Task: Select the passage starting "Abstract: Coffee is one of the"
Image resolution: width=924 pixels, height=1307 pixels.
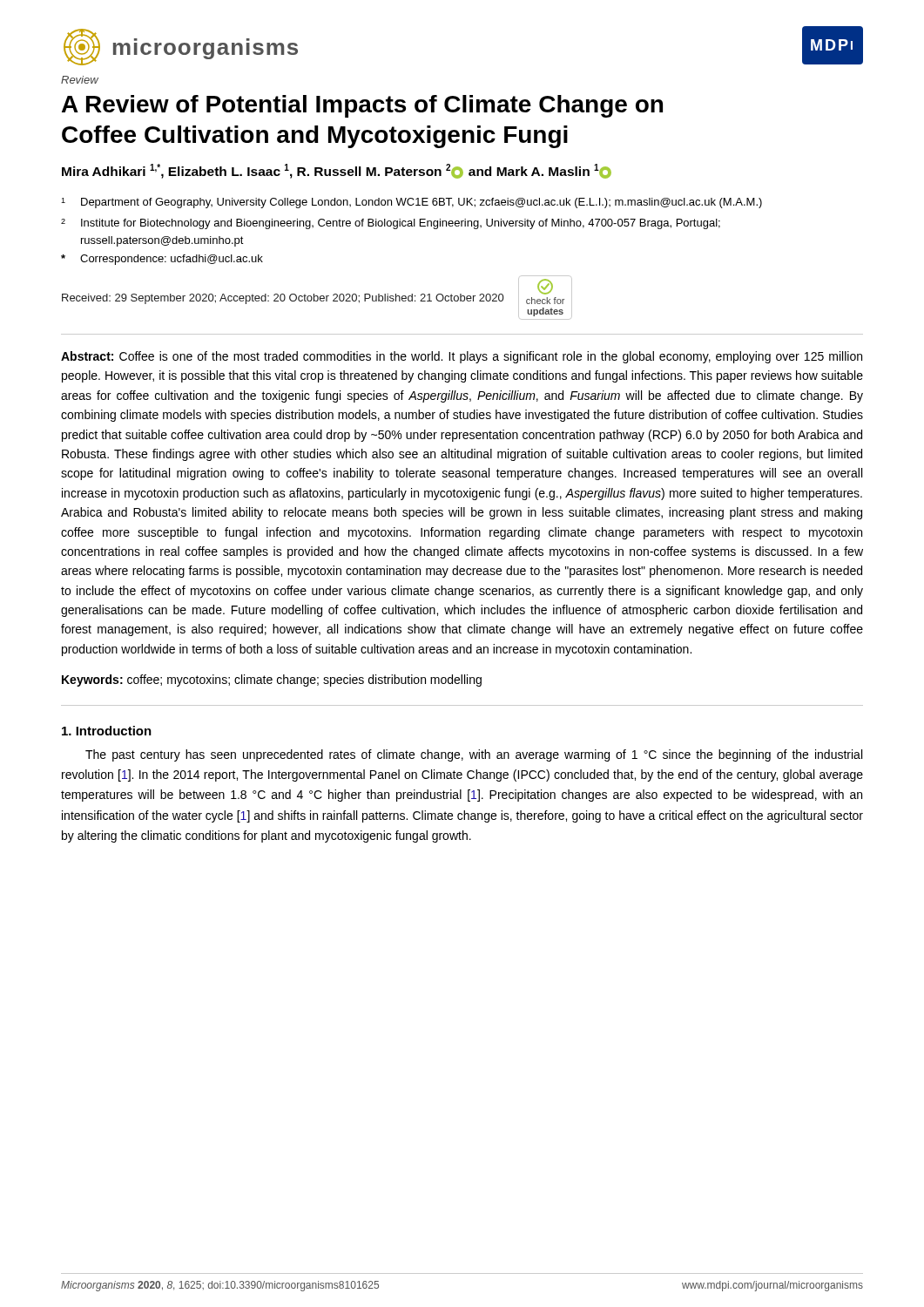Action: 462,503
